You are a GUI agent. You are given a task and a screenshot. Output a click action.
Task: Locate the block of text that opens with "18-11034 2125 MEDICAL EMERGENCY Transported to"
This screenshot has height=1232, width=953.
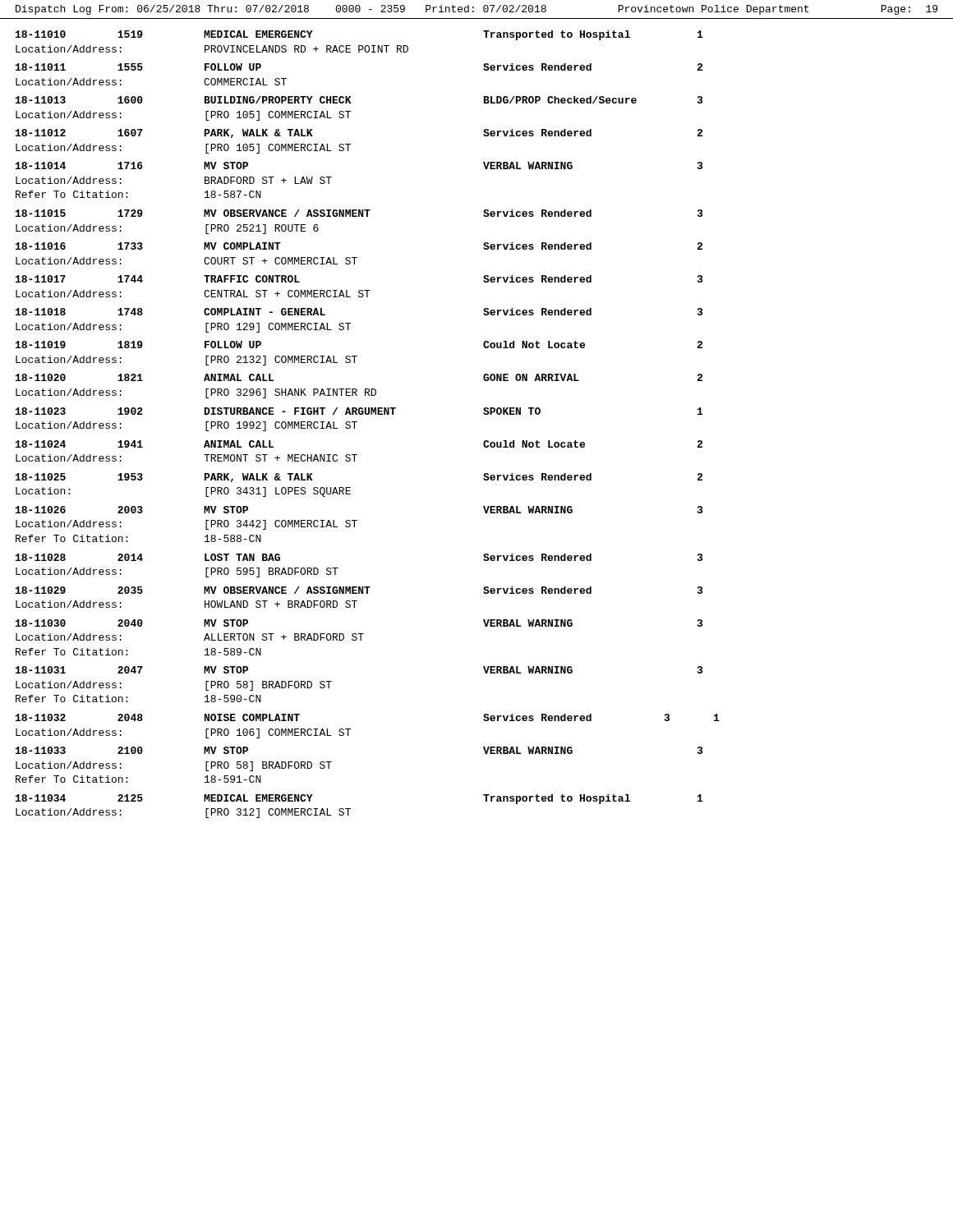[476, 805]
